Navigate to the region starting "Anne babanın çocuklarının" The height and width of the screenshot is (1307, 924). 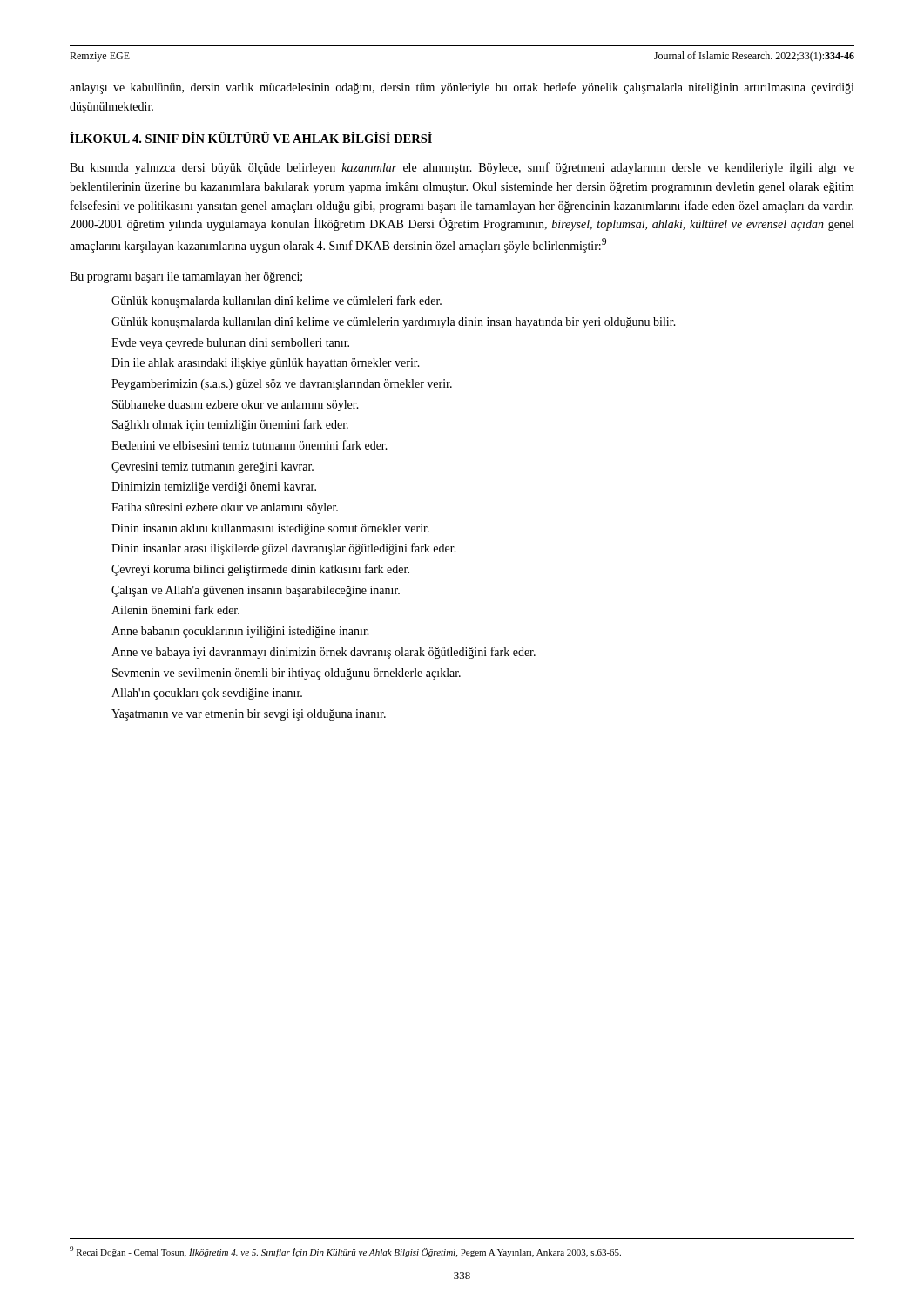click(240, 631)
